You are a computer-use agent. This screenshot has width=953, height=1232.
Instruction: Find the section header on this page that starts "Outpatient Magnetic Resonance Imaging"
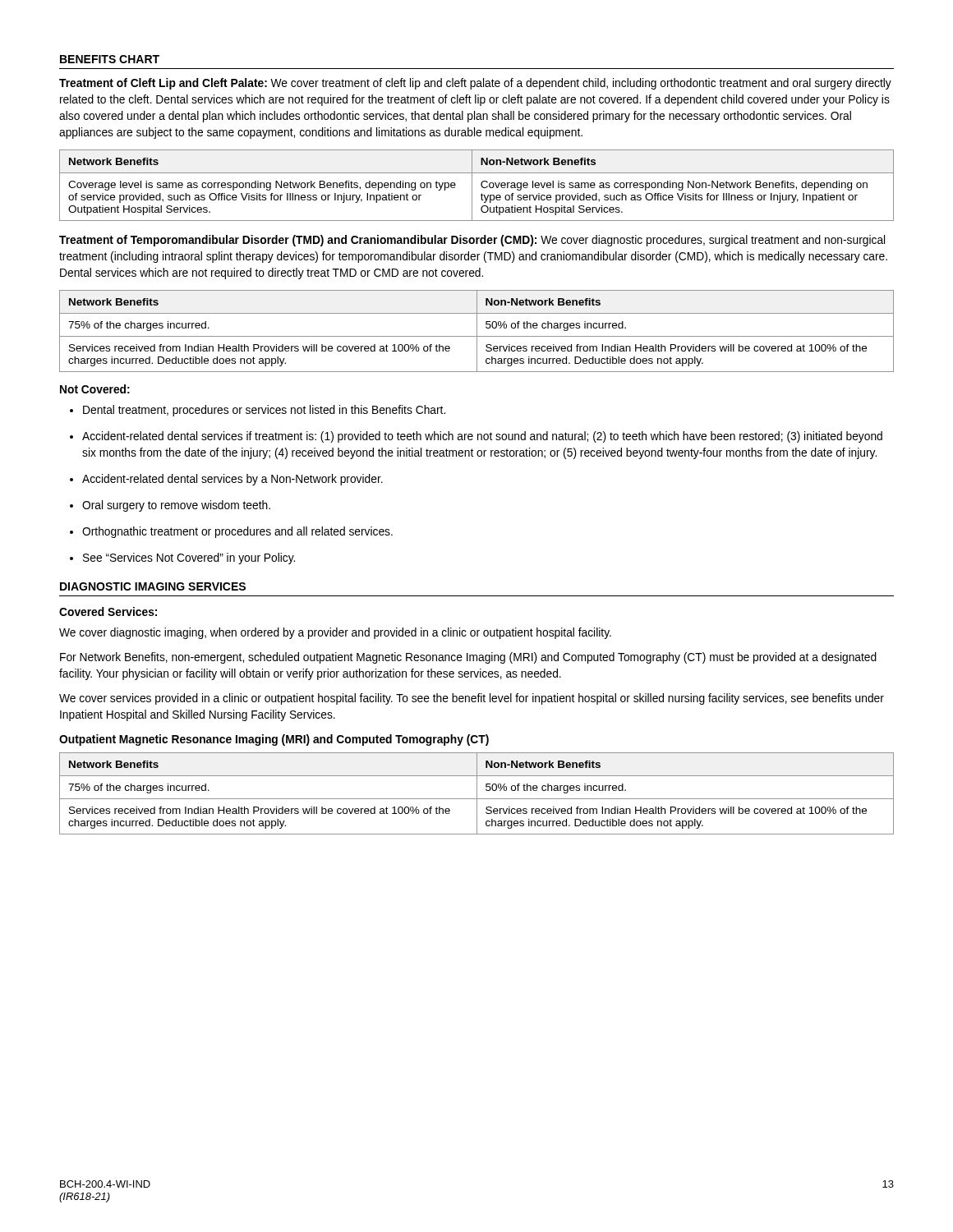coord(274,740)
